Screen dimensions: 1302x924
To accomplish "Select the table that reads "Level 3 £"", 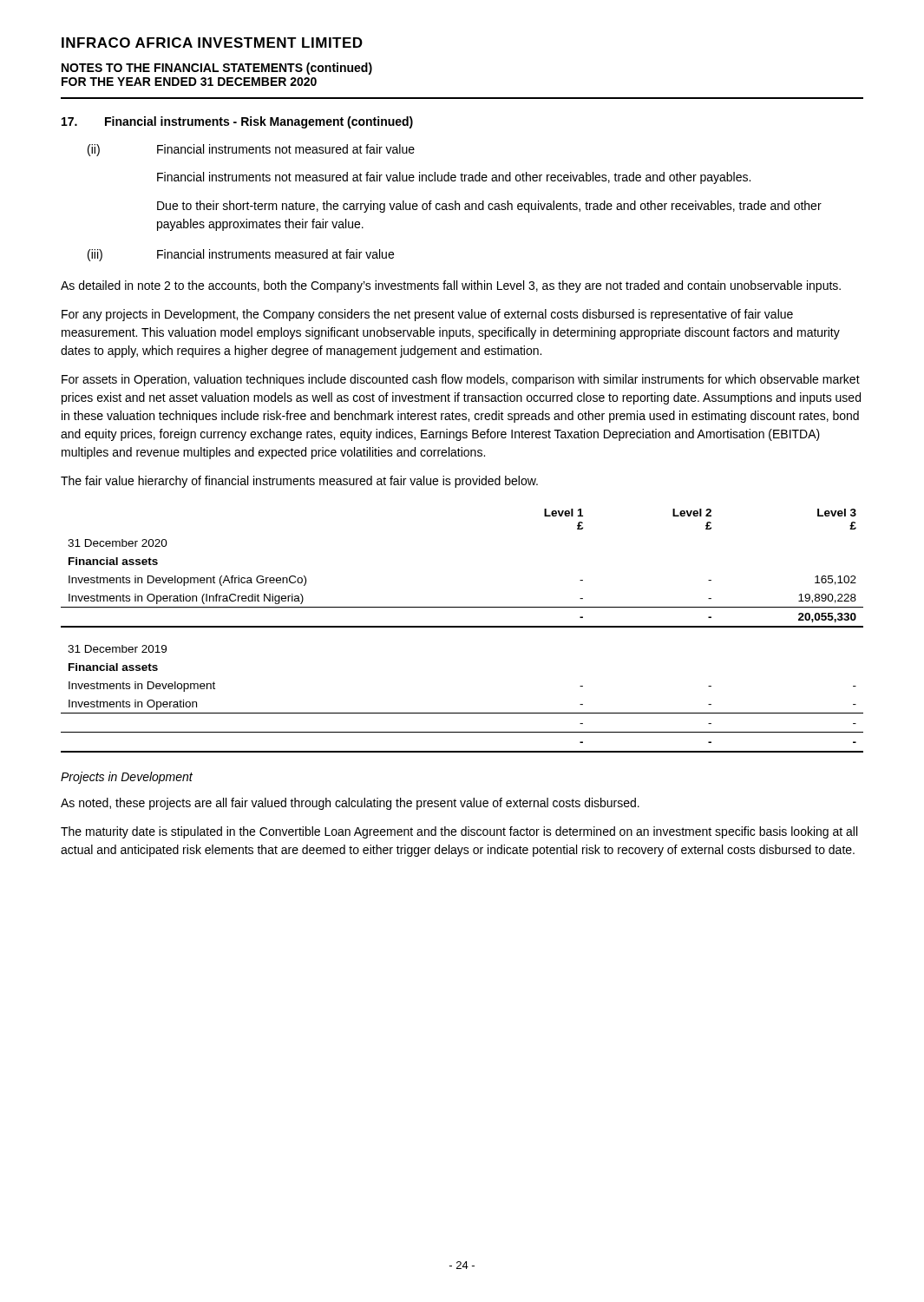I will point(462,628).
